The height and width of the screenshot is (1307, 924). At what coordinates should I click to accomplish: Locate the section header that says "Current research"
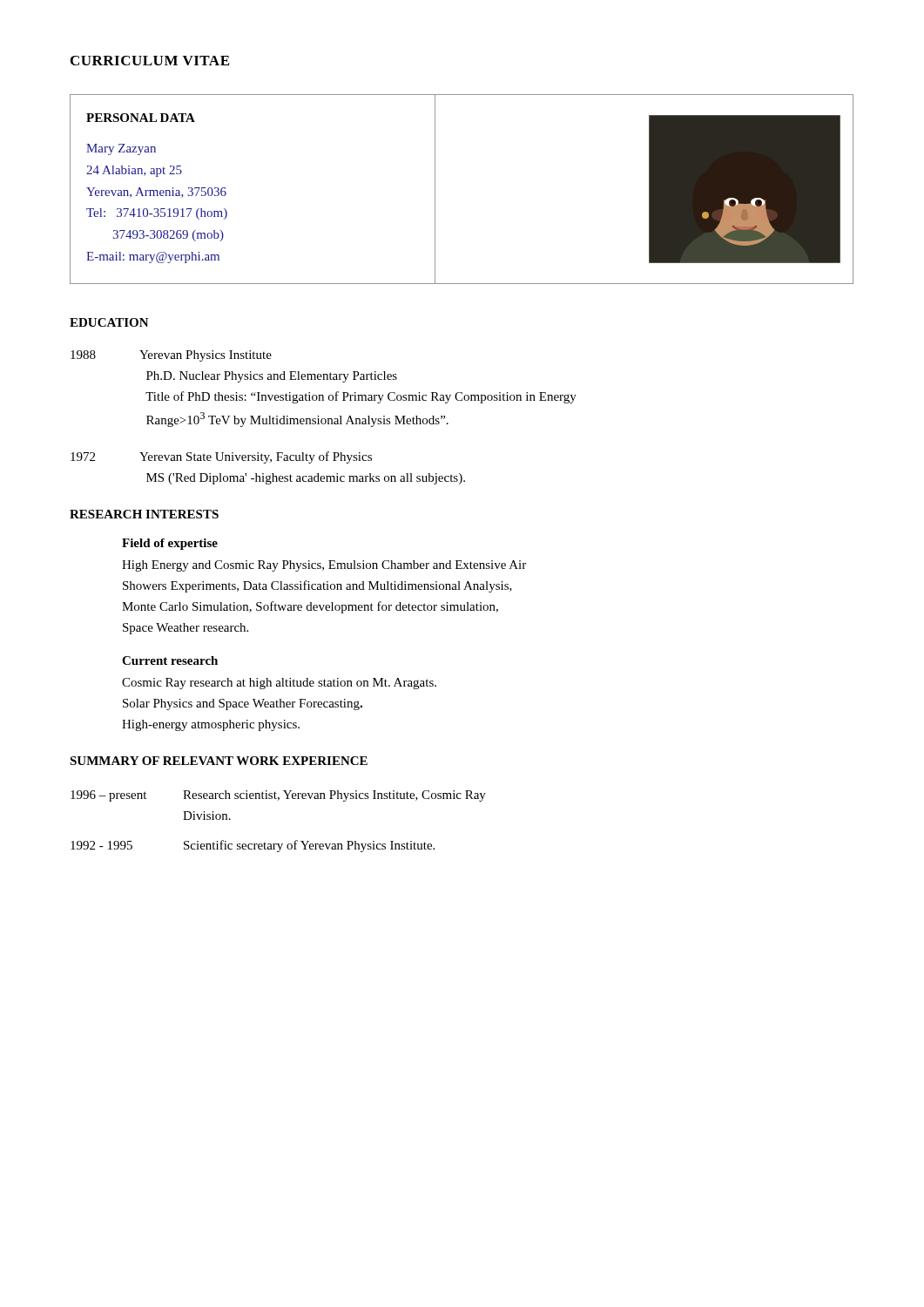pyautogui.click(x=170, y=660)
